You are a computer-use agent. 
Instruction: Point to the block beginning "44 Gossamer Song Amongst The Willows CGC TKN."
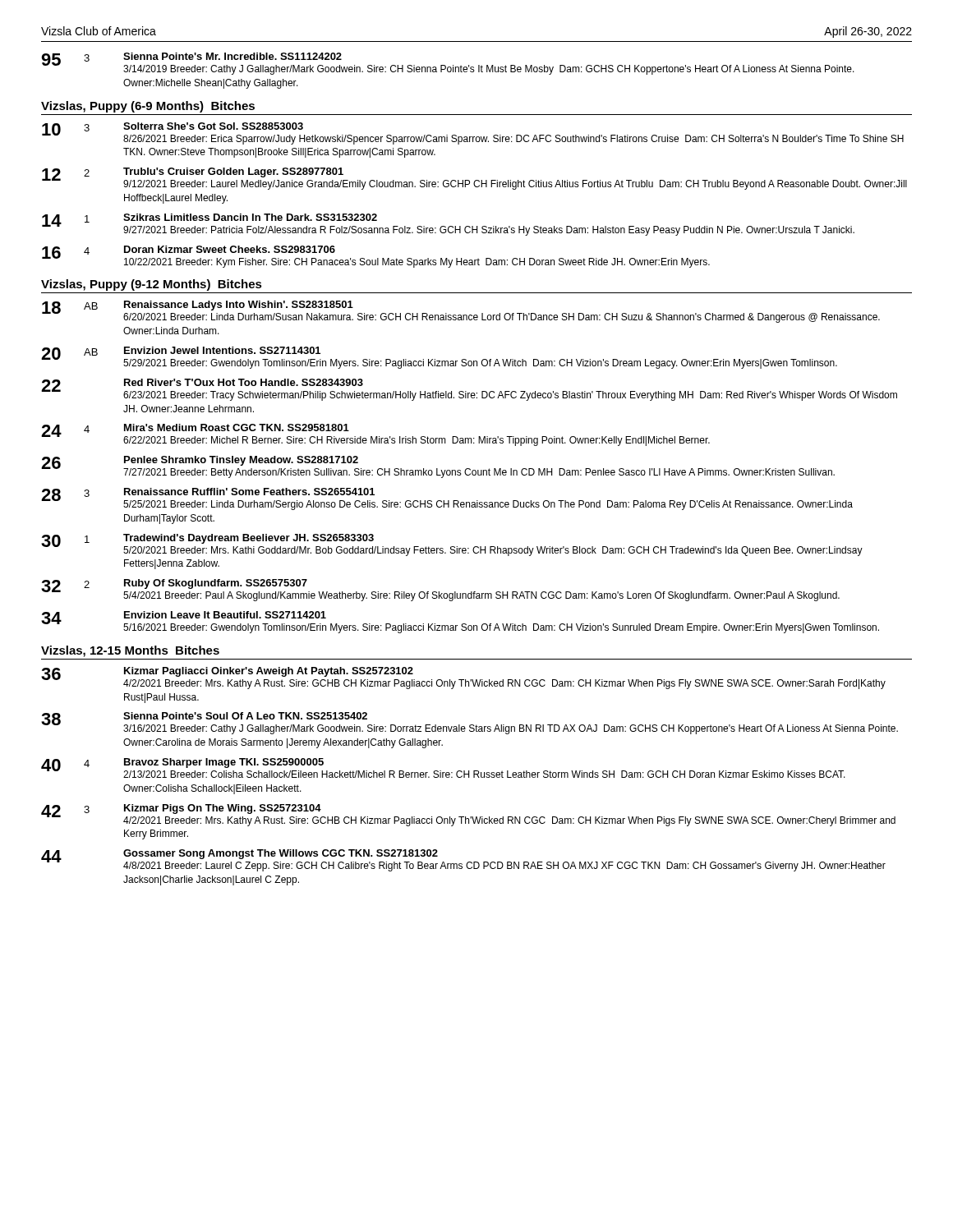(x=476, y=867)
